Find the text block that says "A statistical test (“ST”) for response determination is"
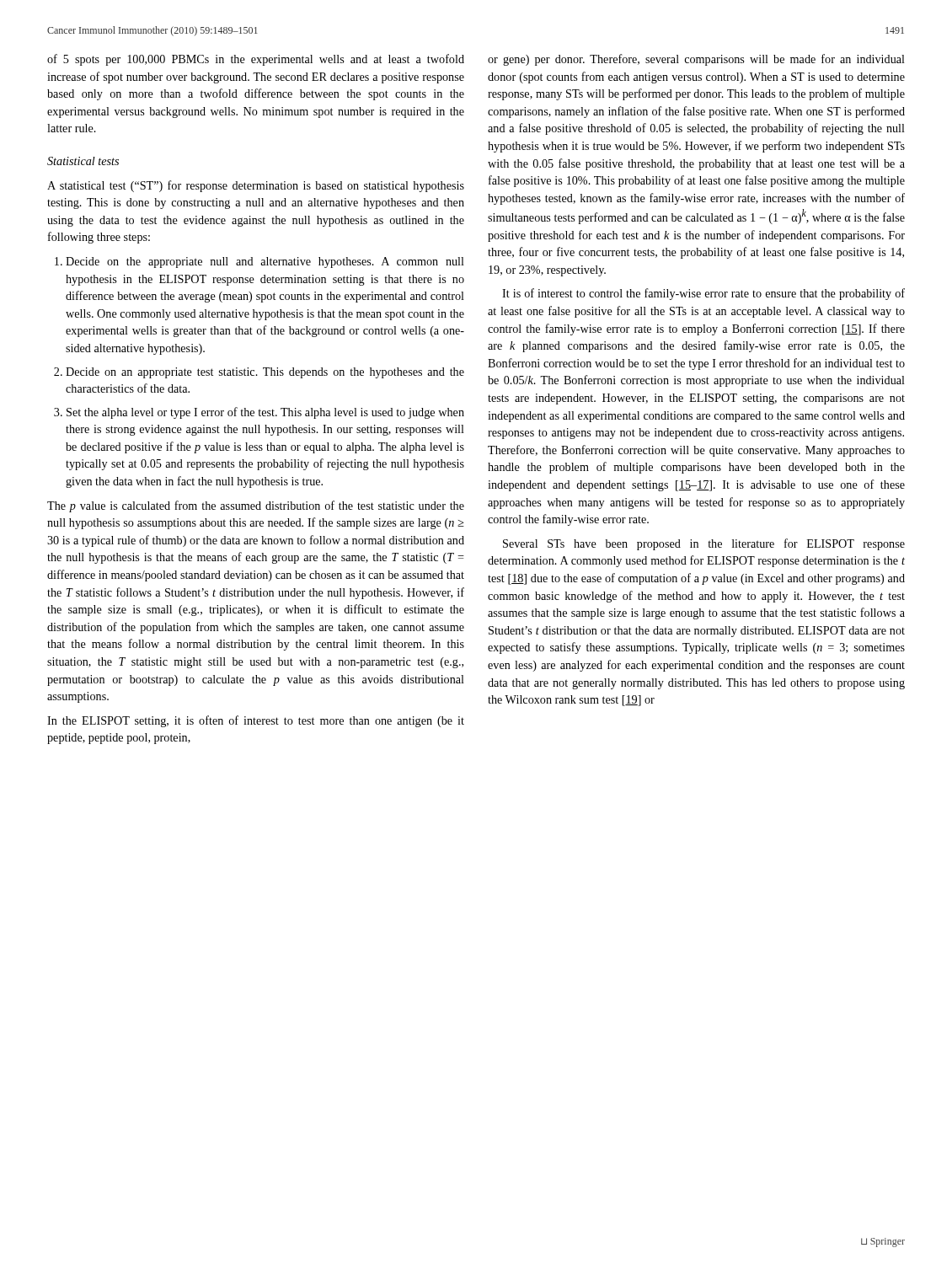 point(256,211)
